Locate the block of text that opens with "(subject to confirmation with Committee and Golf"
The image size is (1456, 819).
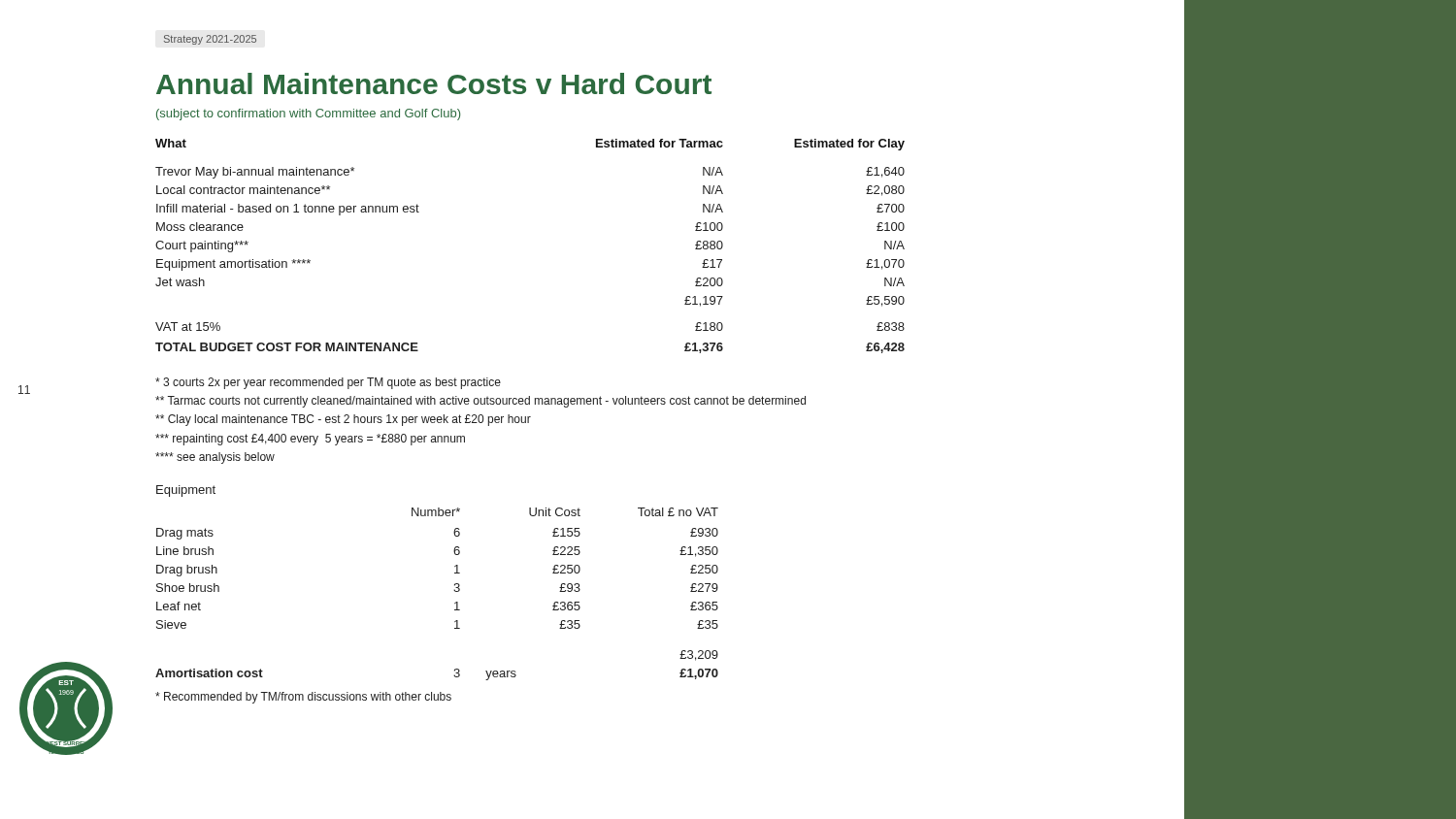pos(308,113)
